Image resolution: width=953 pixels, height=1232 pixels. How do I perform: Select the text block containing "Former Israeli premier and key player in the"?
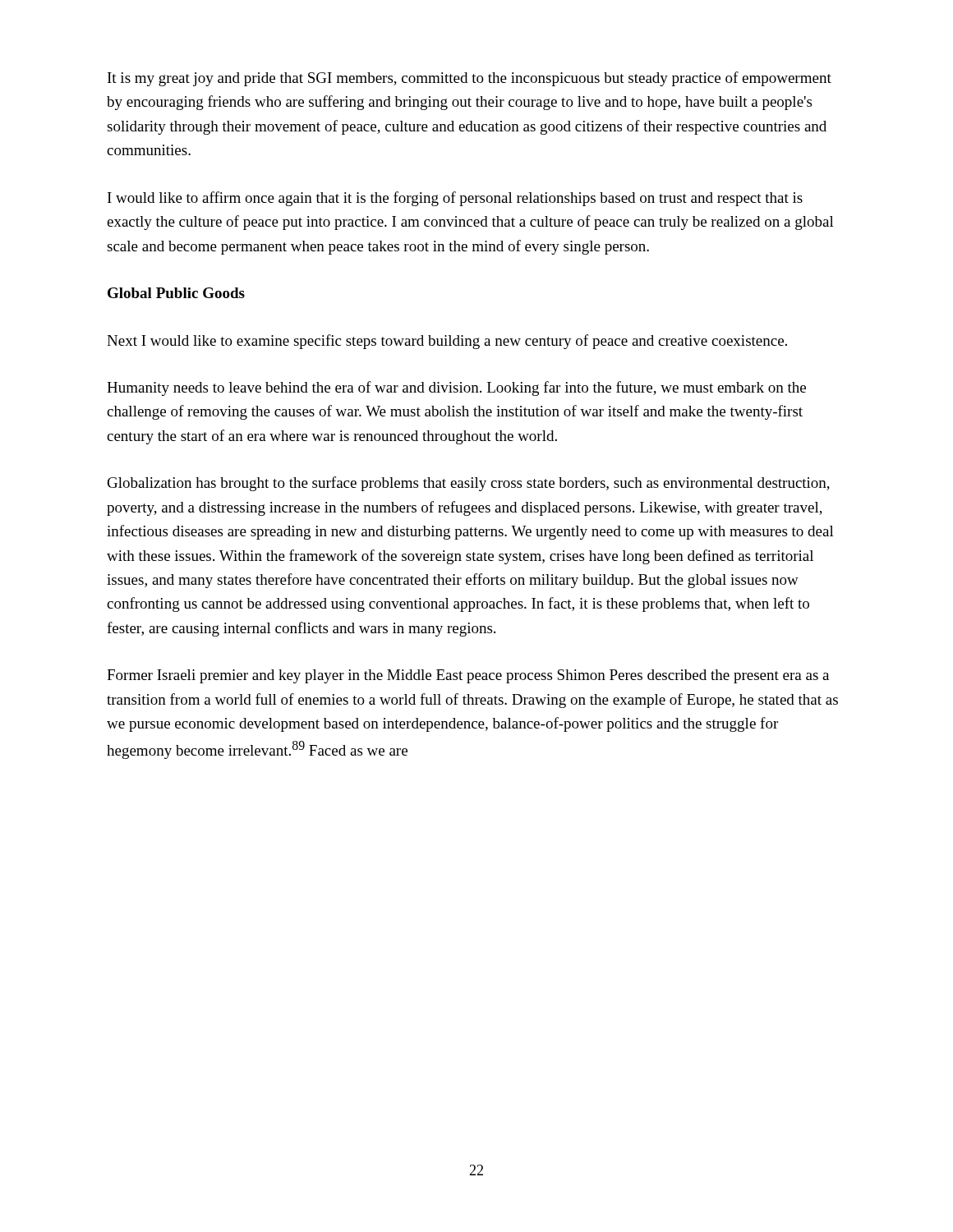point(473,713)
